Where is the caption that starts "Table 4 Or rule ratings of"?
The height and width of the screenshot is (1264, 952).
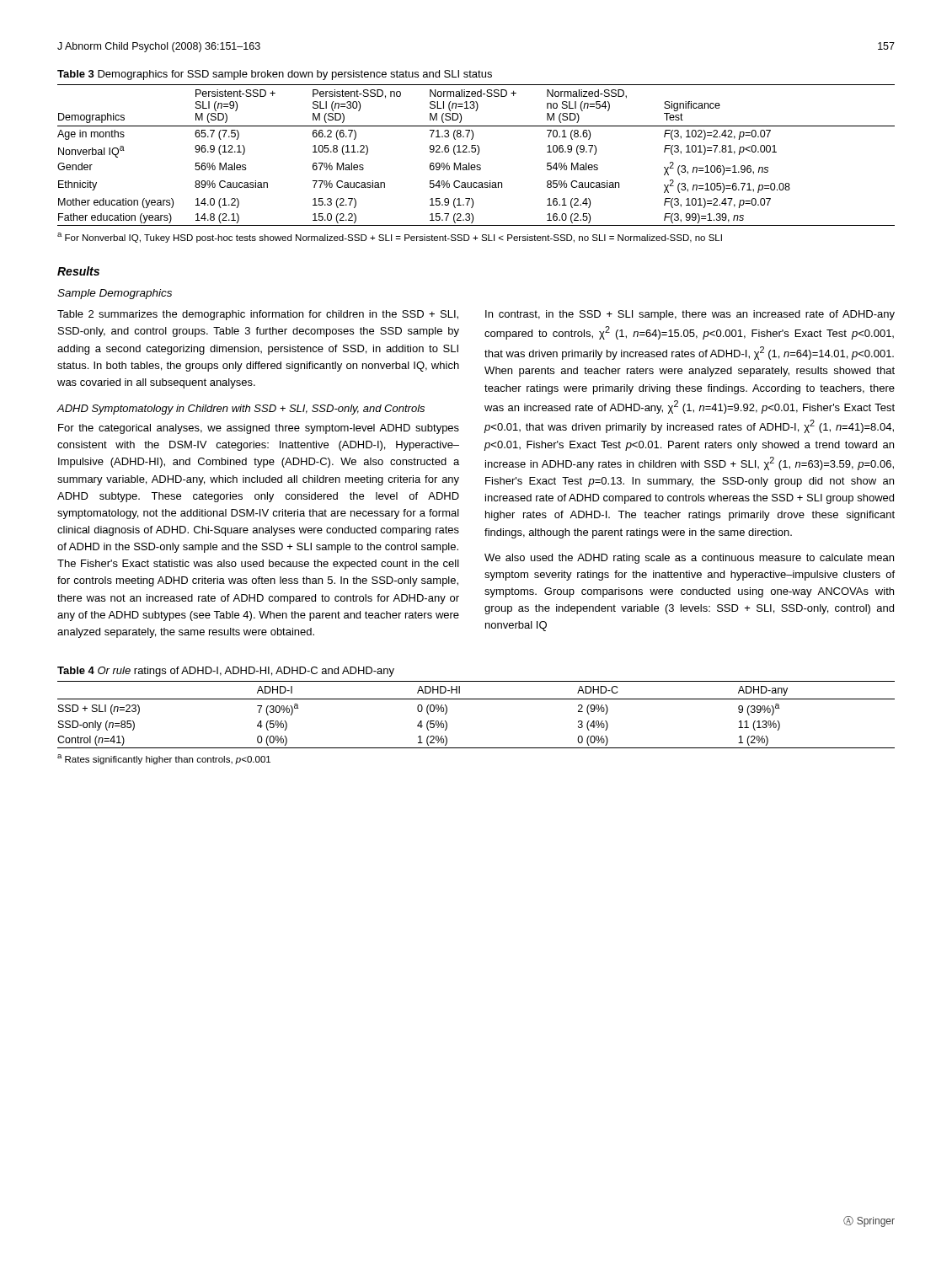tap(226, 670)
